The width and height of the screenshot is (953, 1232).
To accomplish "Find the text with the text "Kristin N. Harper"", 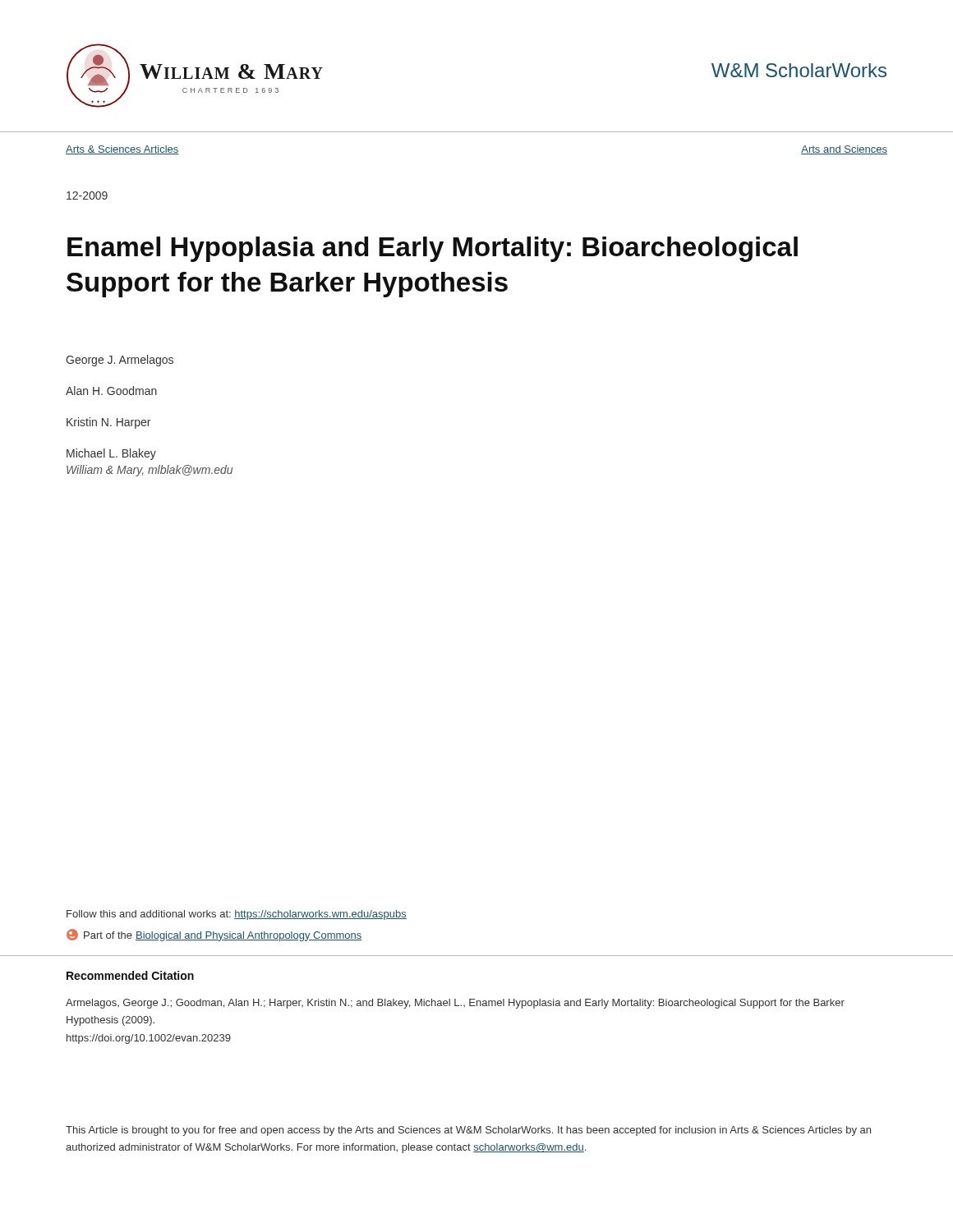I will click(x=108, y=422).
